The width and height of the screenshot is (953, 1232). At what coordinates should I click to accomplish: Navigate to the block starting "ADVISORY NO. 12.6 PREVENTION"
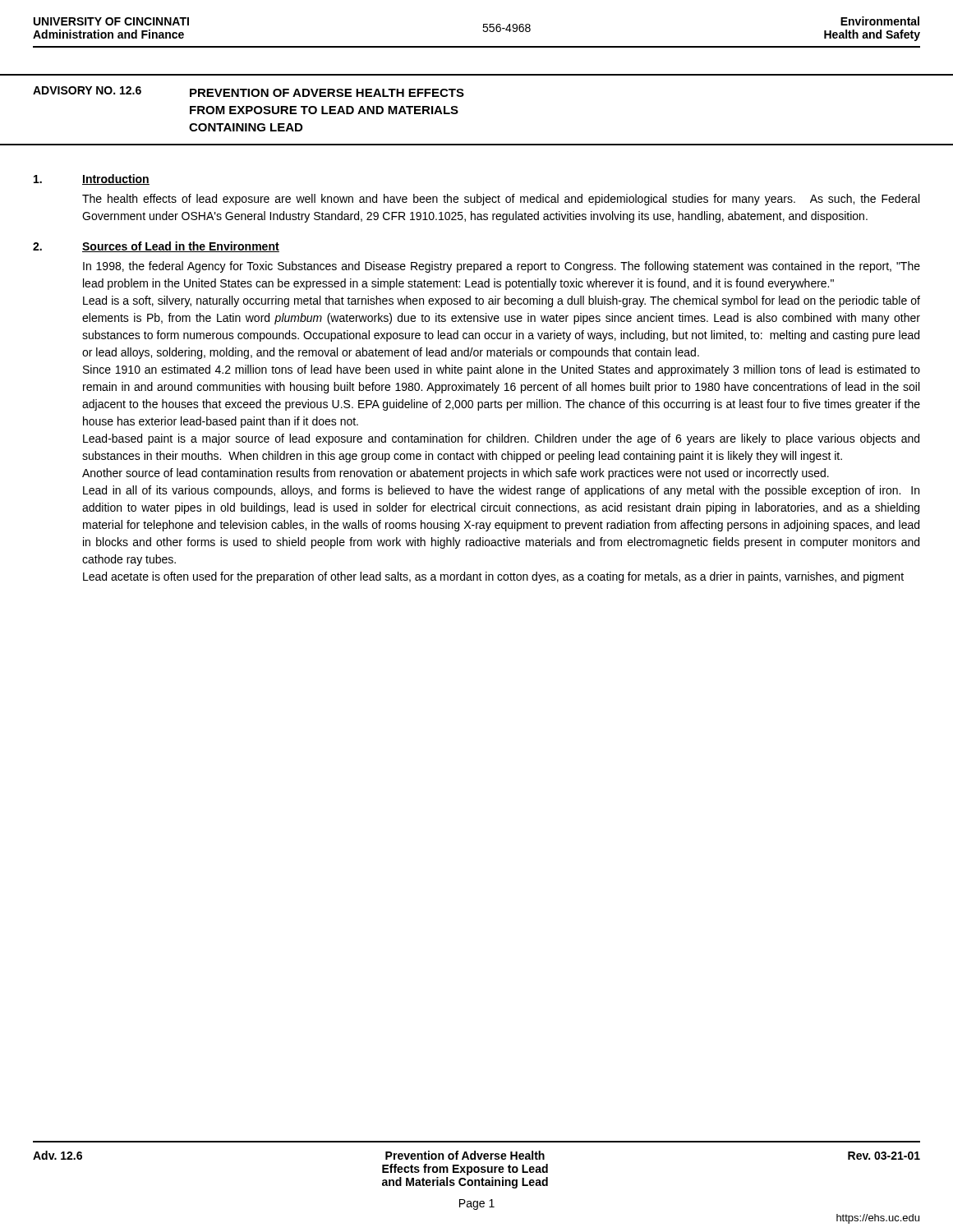(249, 110)
